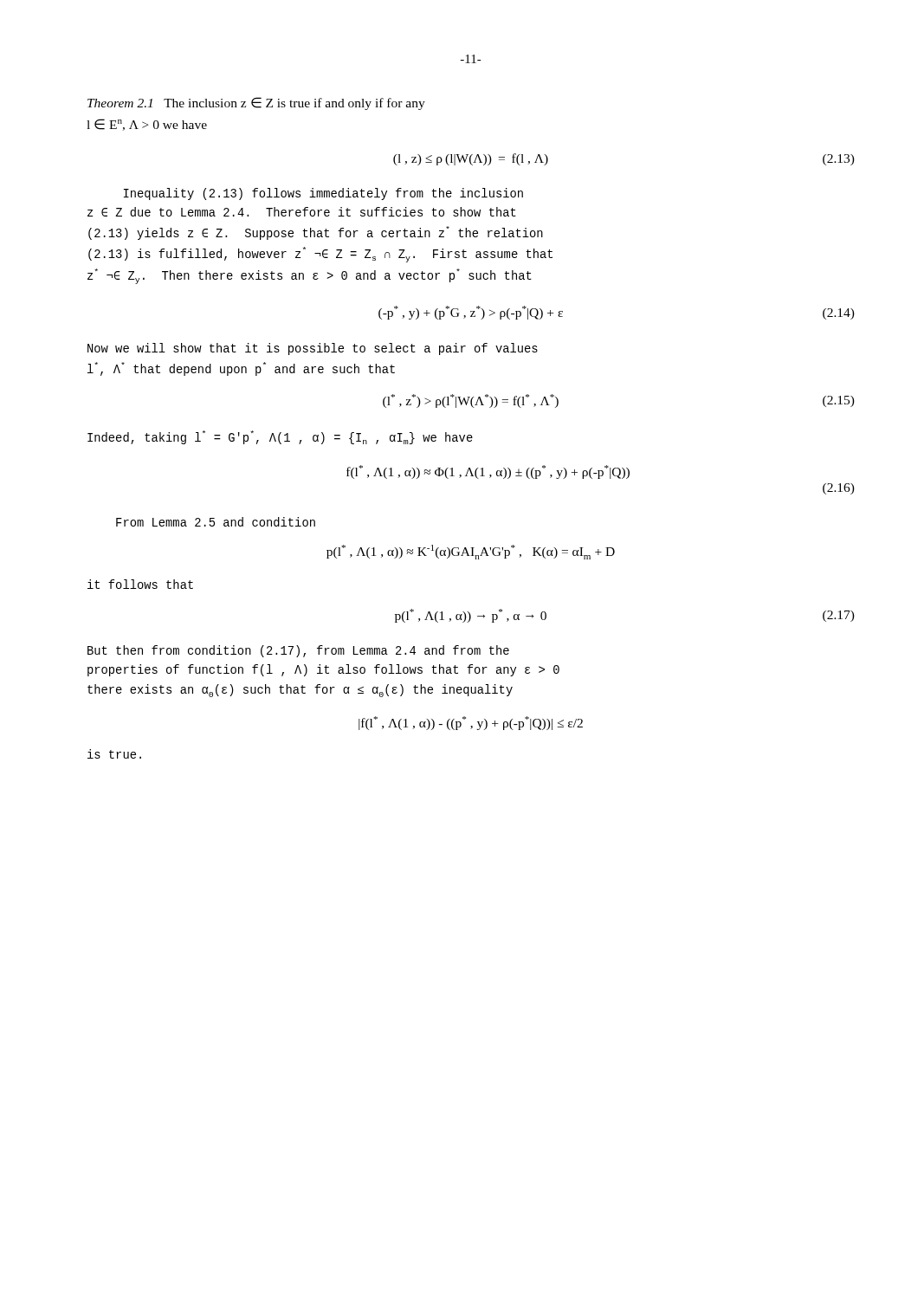Viewport: 924px width, 1299px height.
Task: Find the element starting "it follows that"
Action: pos(140,586)
